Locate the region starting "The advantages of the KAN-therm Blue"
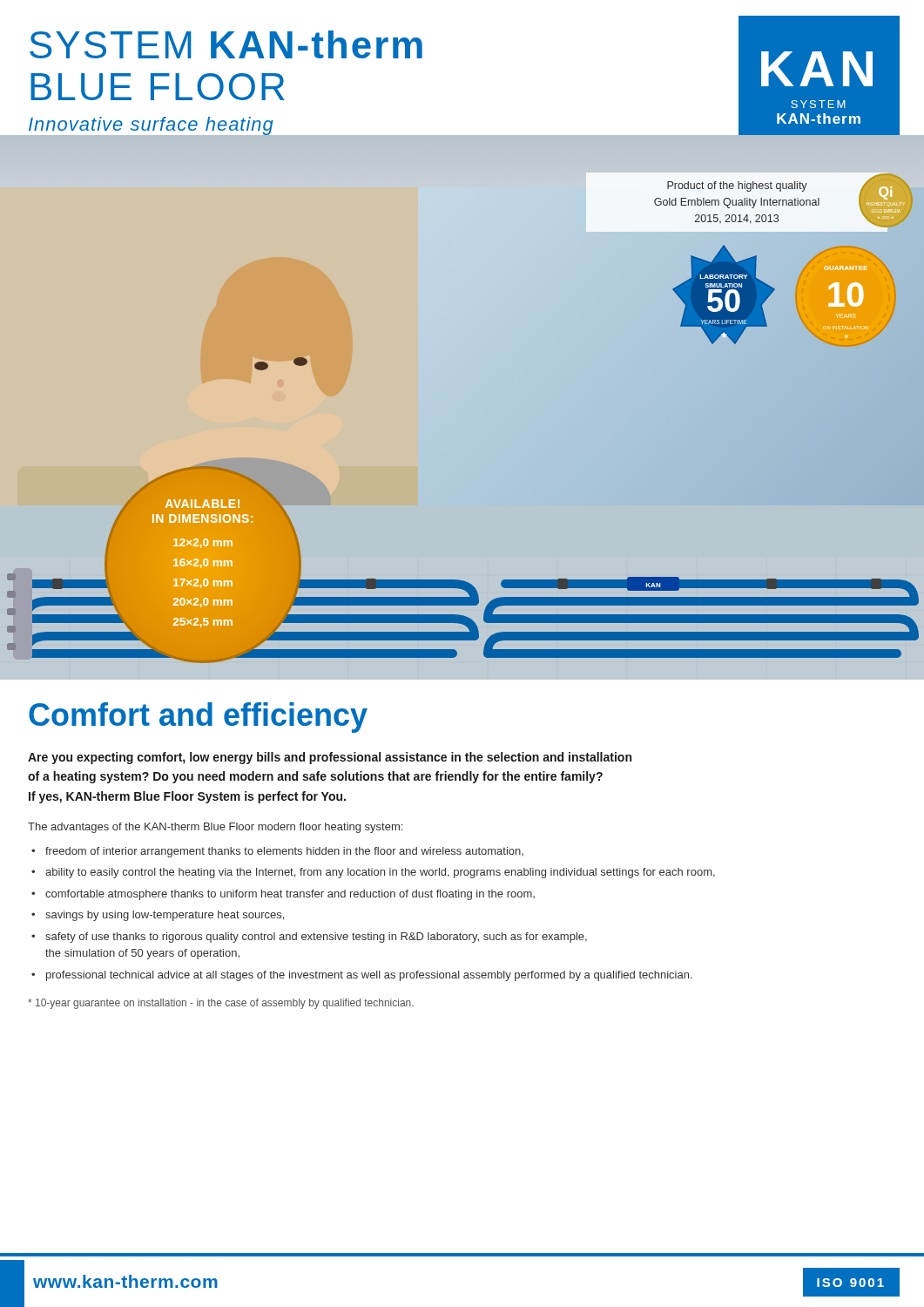This screenshot has height=1307, width=924. (216, 827)
